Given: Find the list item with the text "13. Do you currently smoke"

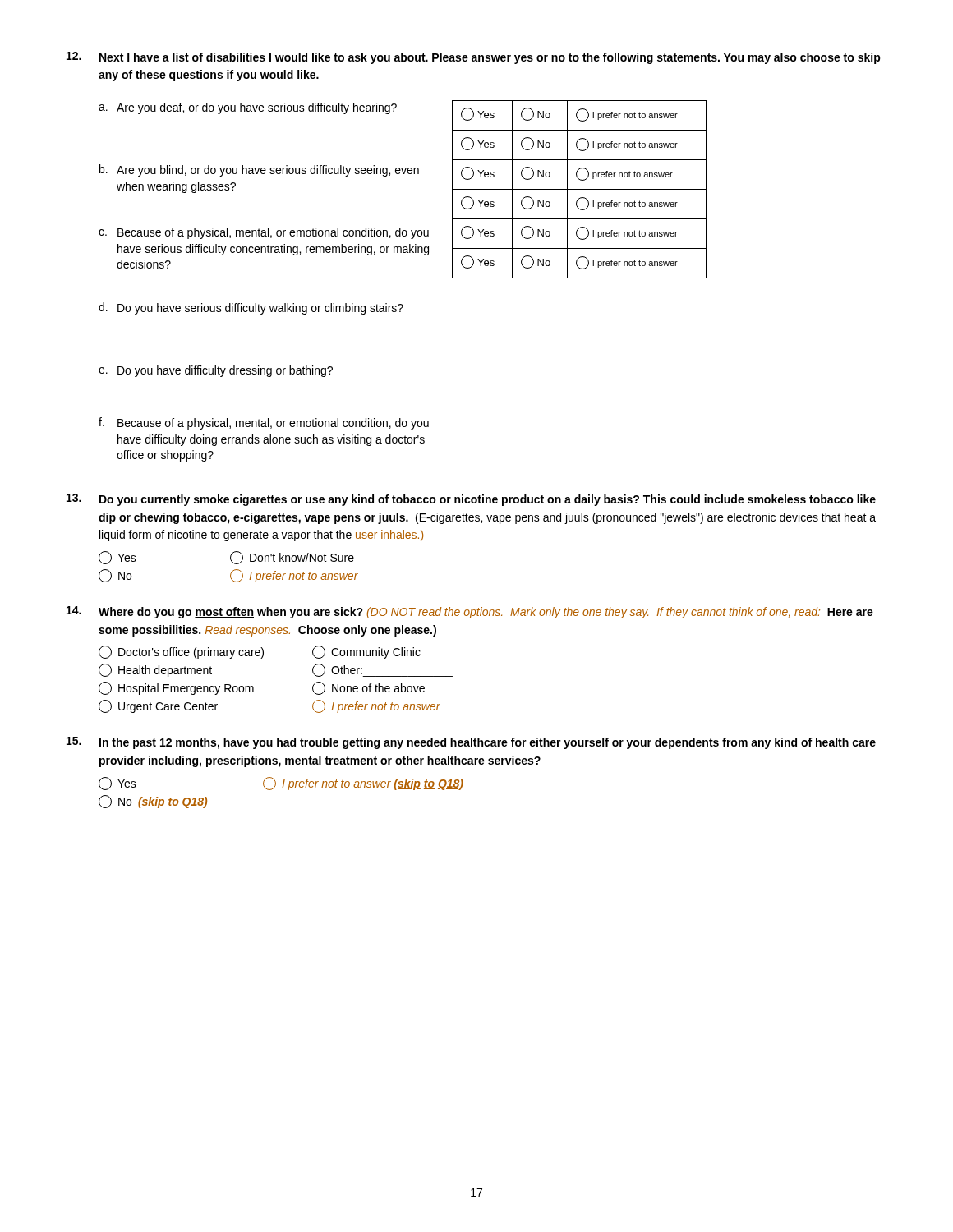Looking at the screenshot, I should (471, 500).
